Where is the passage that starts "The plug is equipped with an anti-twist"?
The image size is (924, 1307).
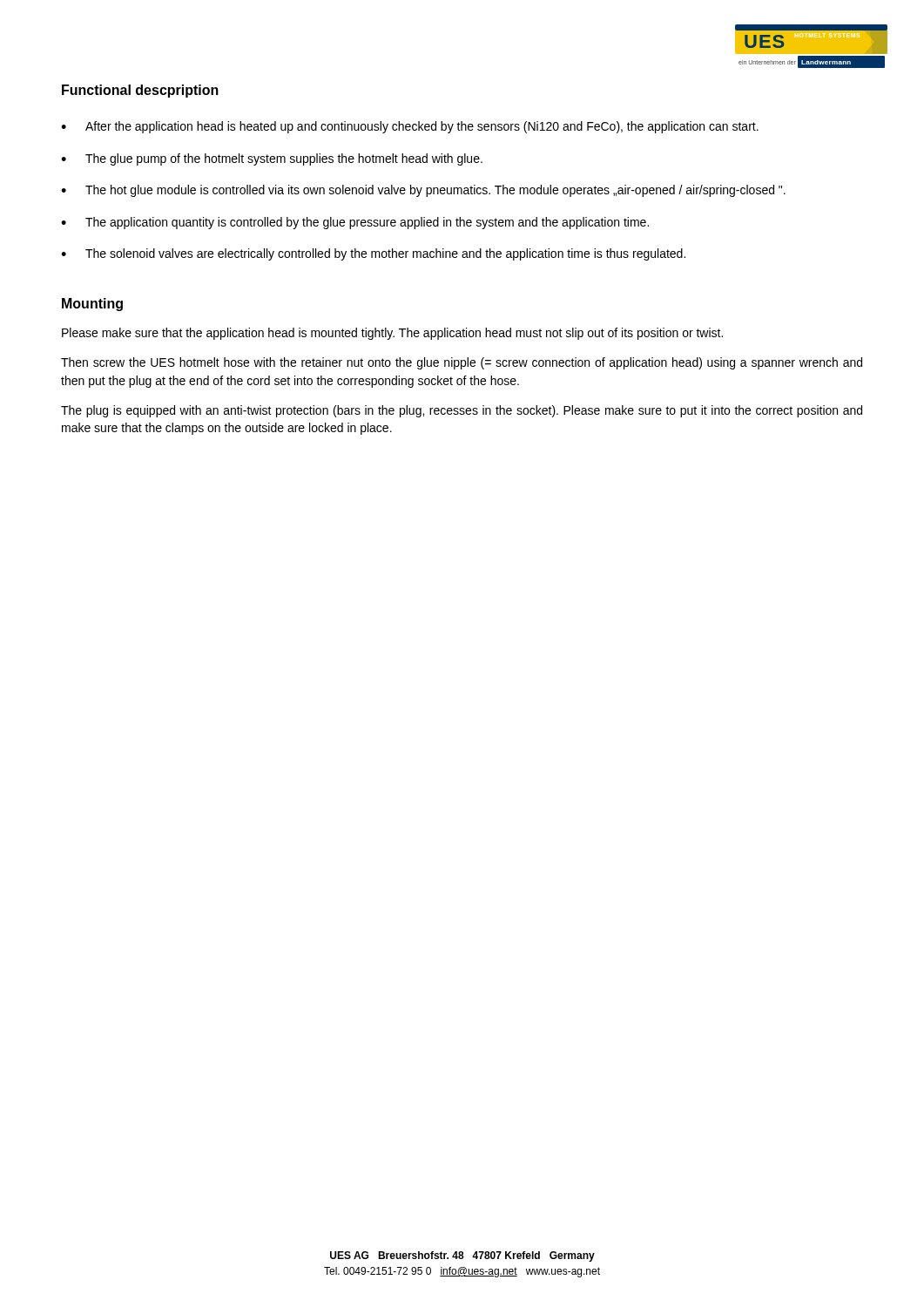coord(462,419)
